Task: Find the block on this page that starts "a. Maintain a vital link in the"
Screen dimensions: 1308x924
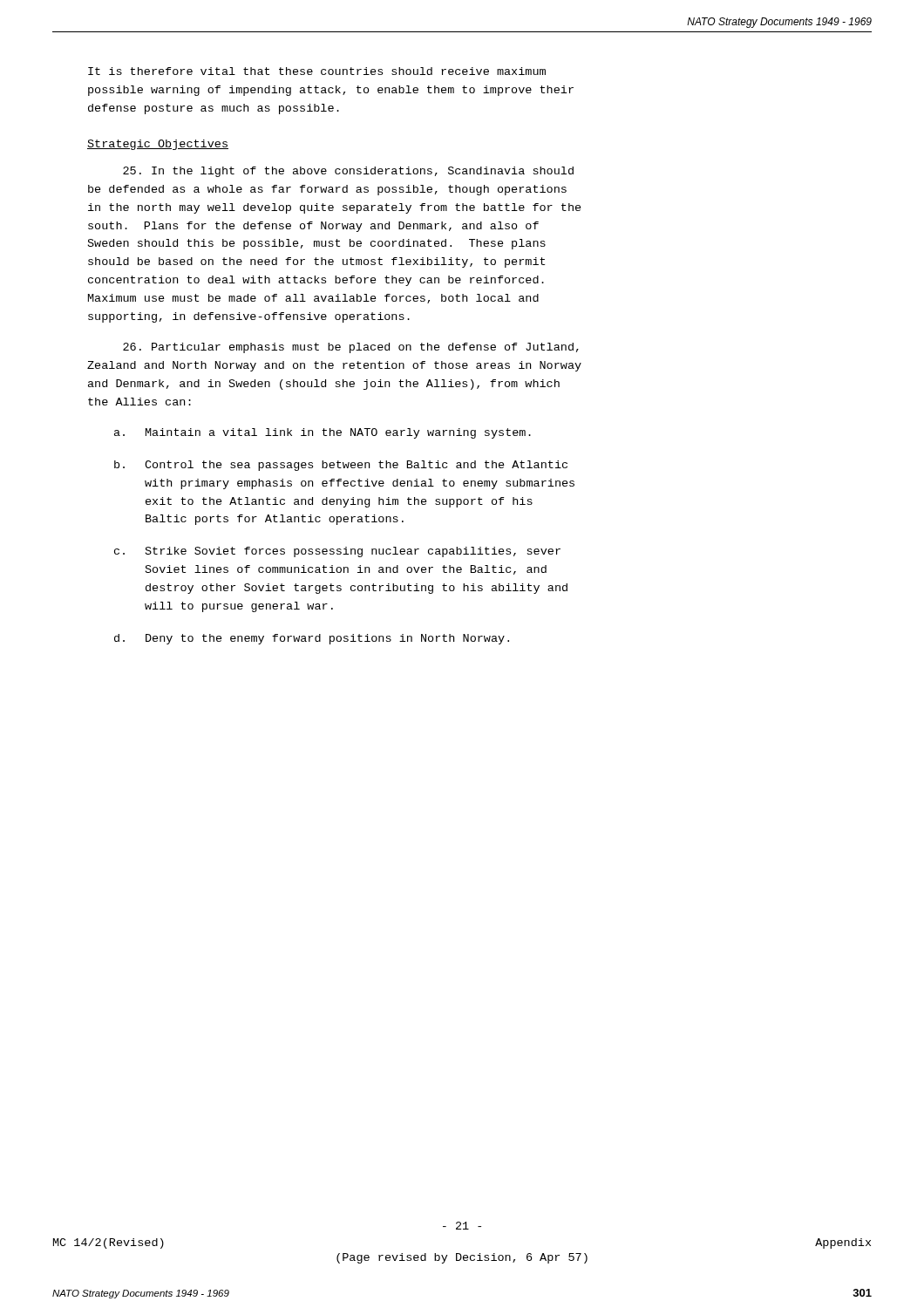Action: pos(323,434)
